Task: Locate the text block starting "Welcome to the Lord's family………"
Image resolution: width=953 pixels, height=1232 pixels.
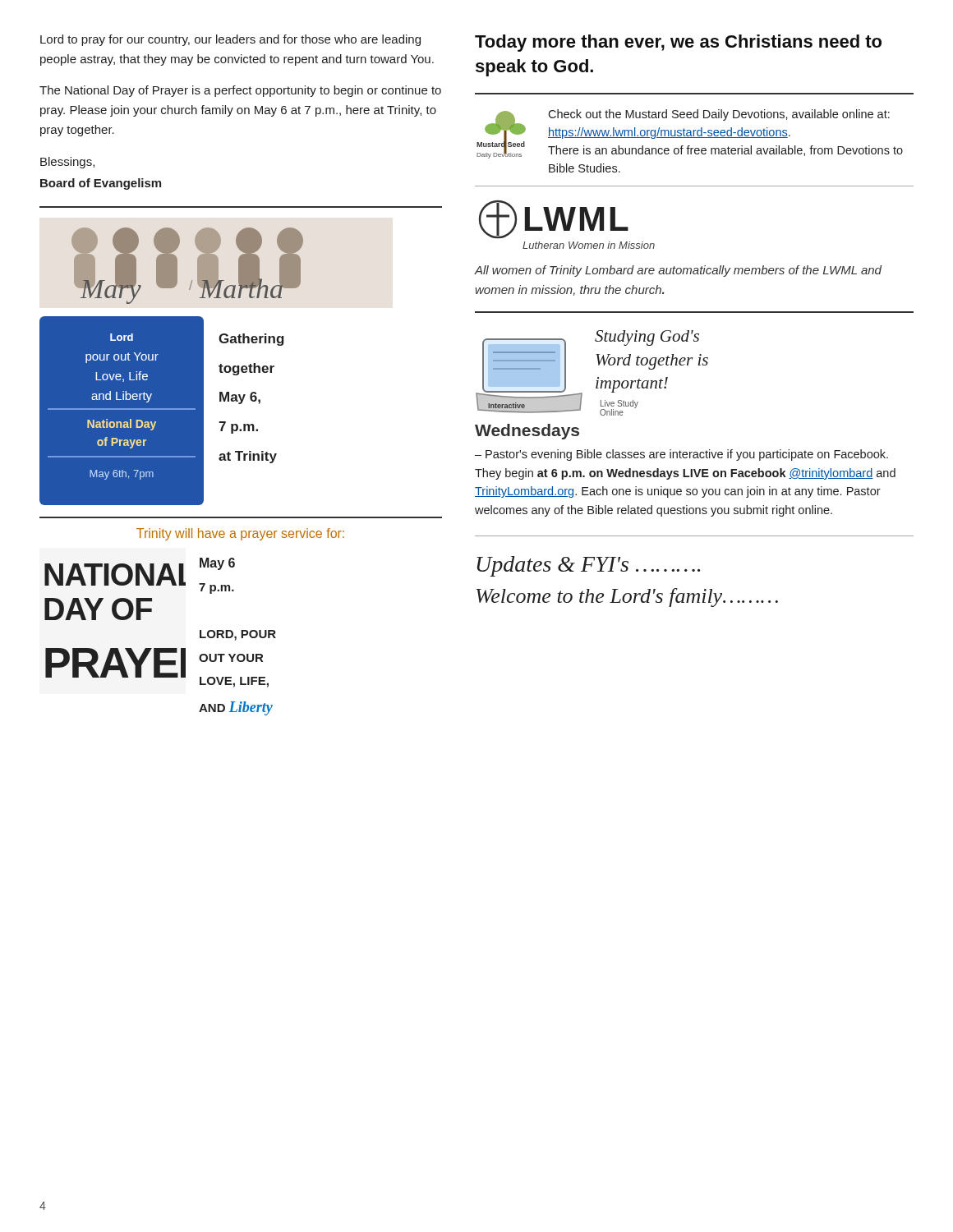Action: (627, 596)
